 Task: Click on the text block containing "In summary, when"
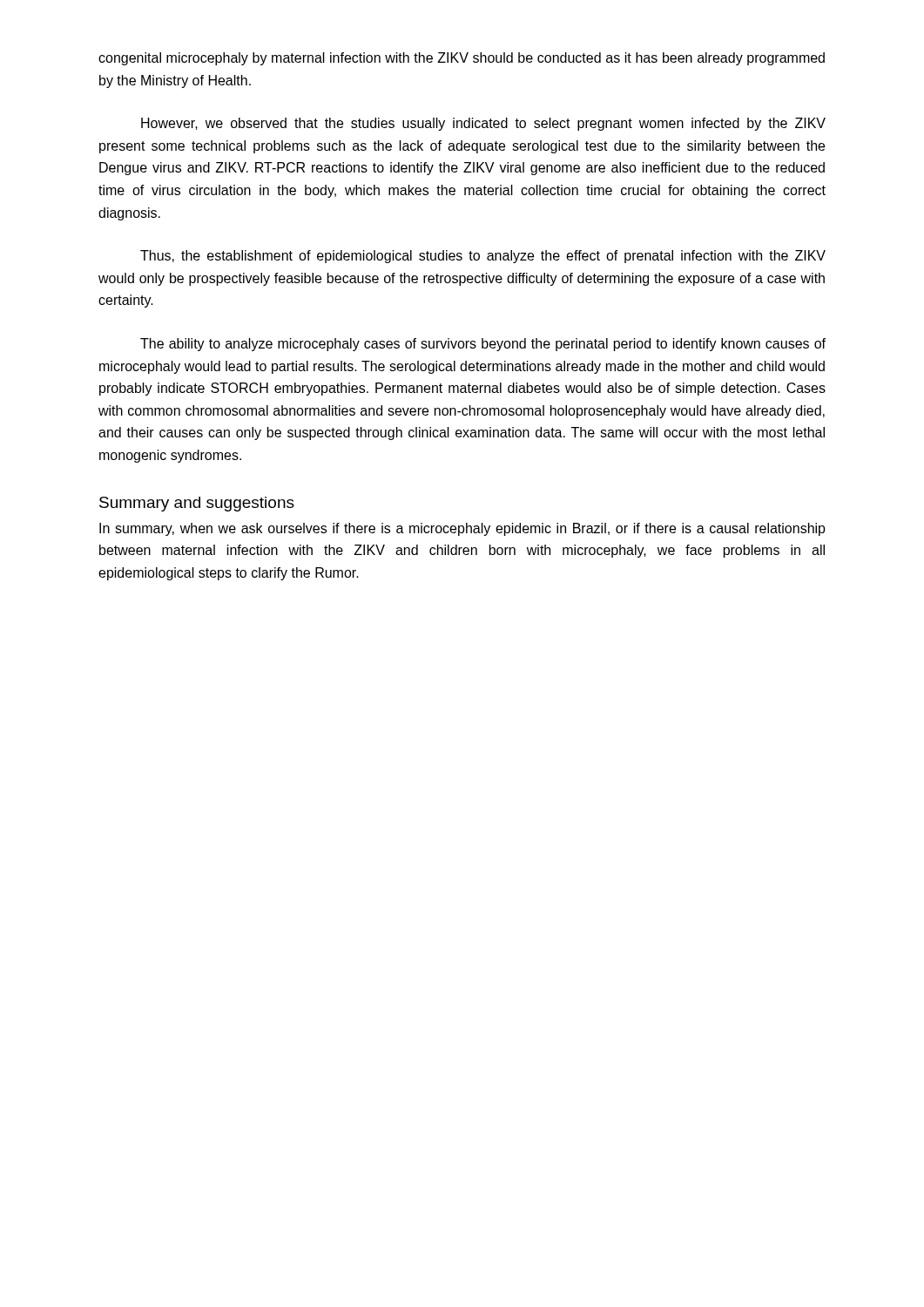click(x=462, y=550)
